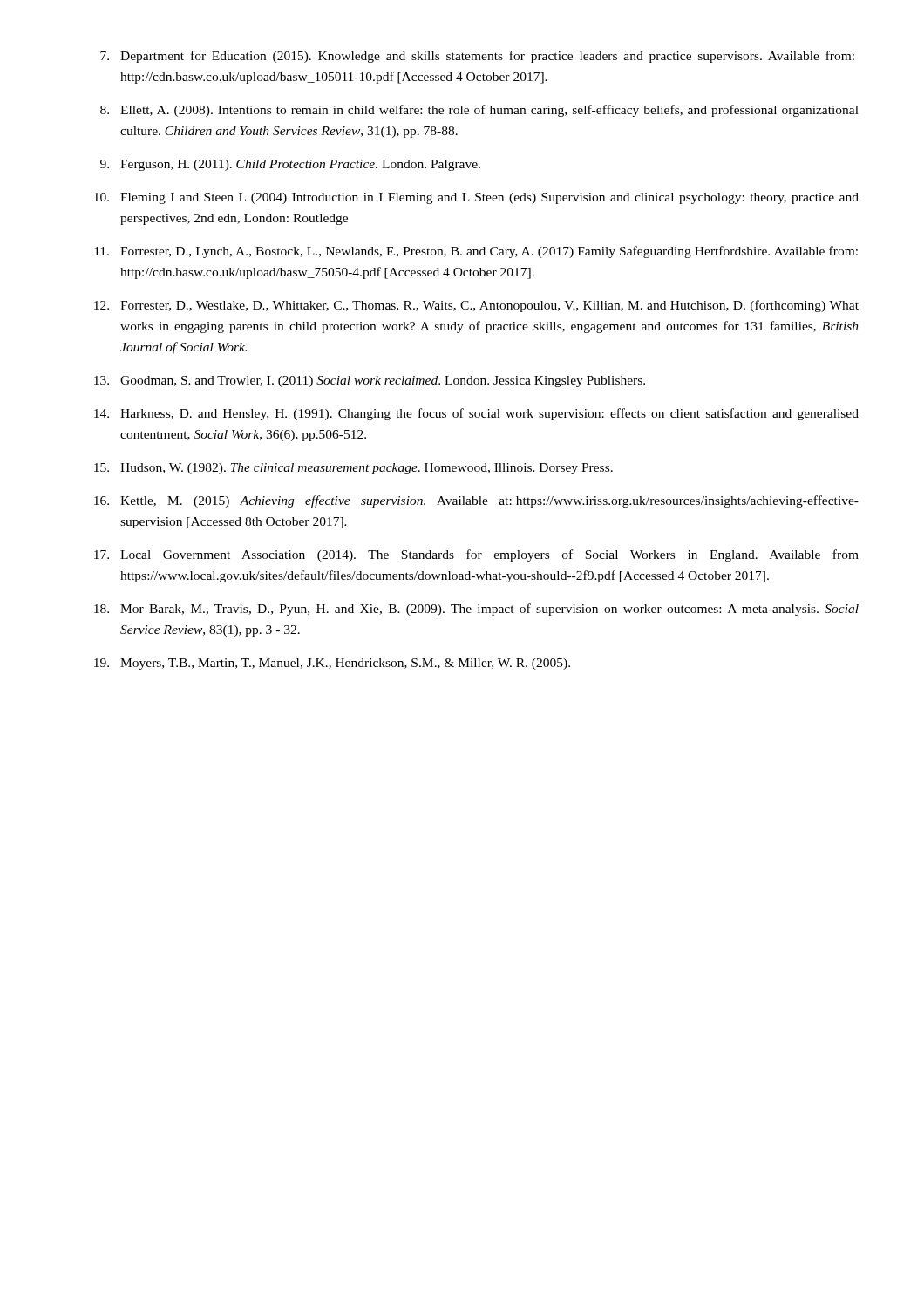Point to the block beginning "19. Moyers, T.B., Martin,"
The height and width of the screenshot is (1308, 924).
pos(469,663)
